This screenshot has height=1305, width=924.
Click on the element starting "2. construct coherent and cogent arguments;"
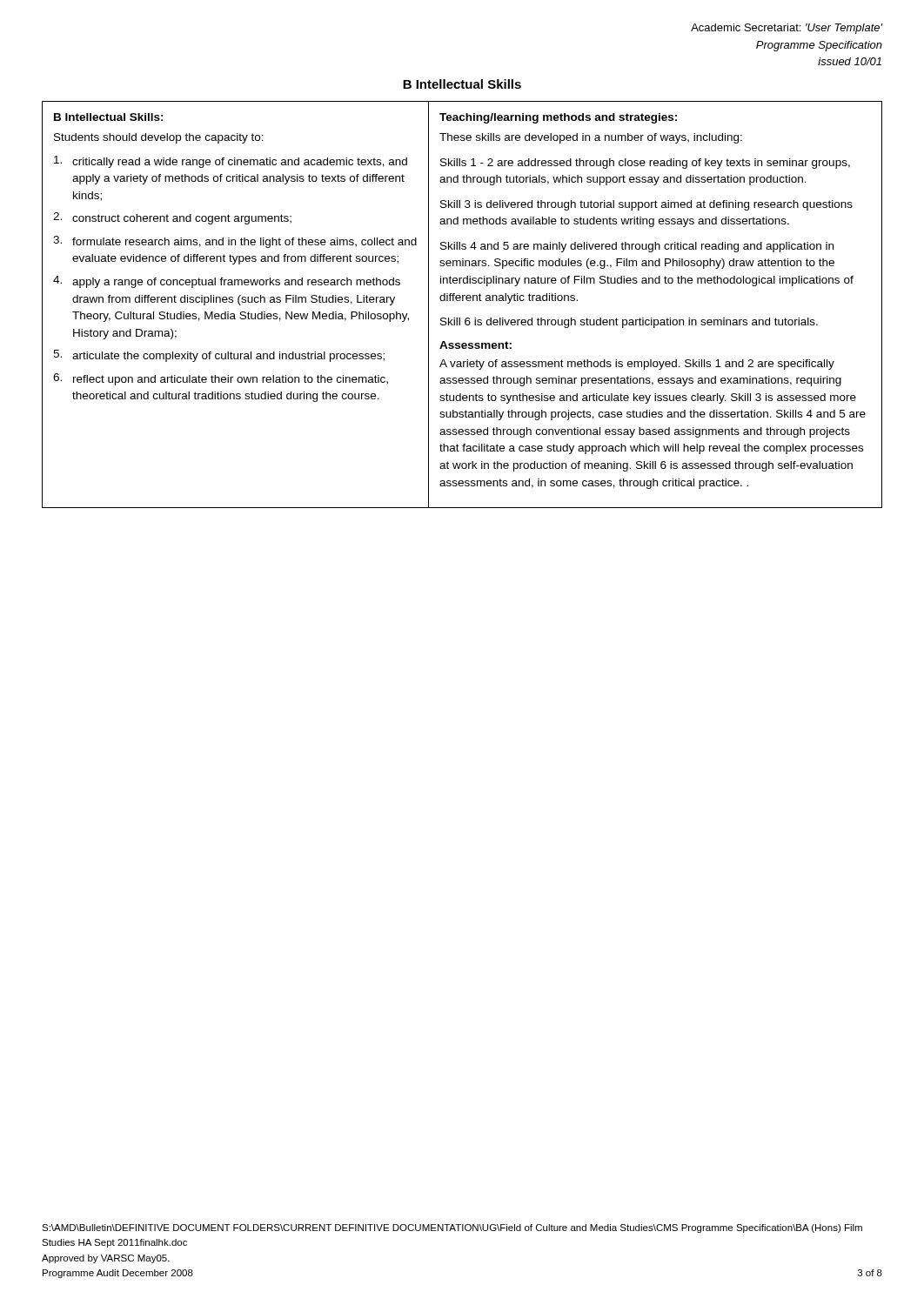[173, 218]
